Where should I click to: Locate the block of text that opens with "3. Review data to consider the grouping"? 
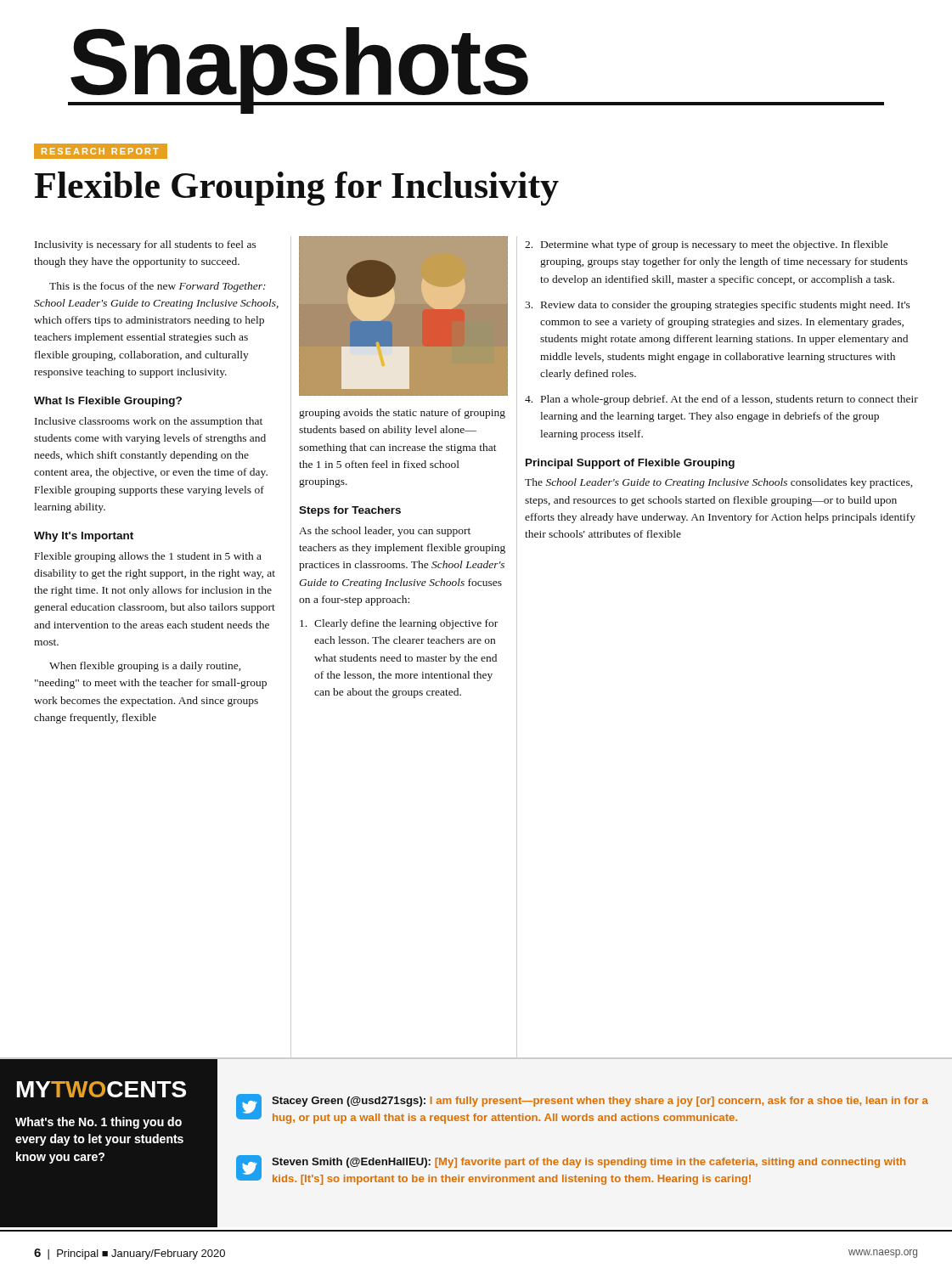tap(721, 339)
